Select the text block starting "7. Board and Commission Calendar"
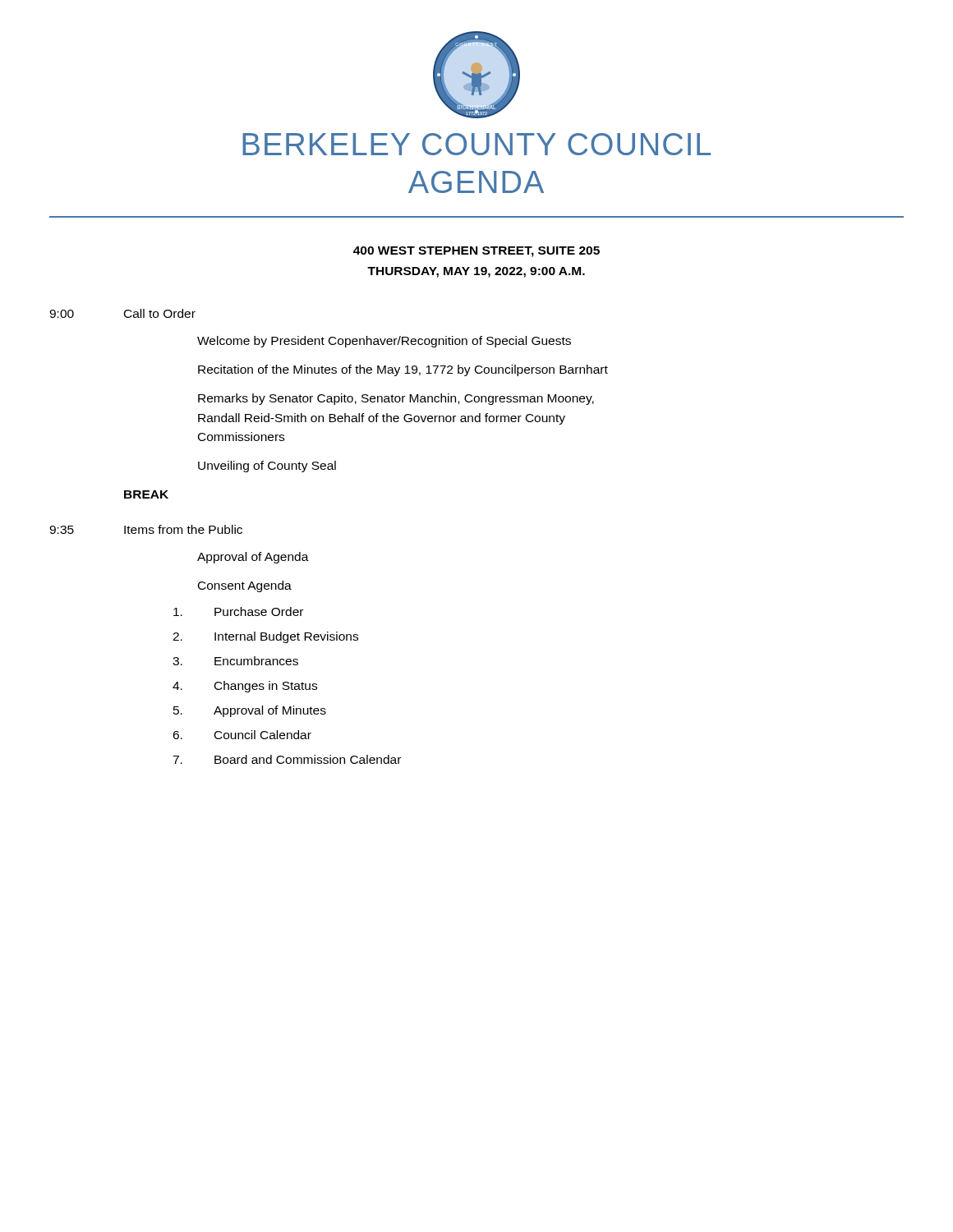953x1232 pixels. (x=287, y=759)
